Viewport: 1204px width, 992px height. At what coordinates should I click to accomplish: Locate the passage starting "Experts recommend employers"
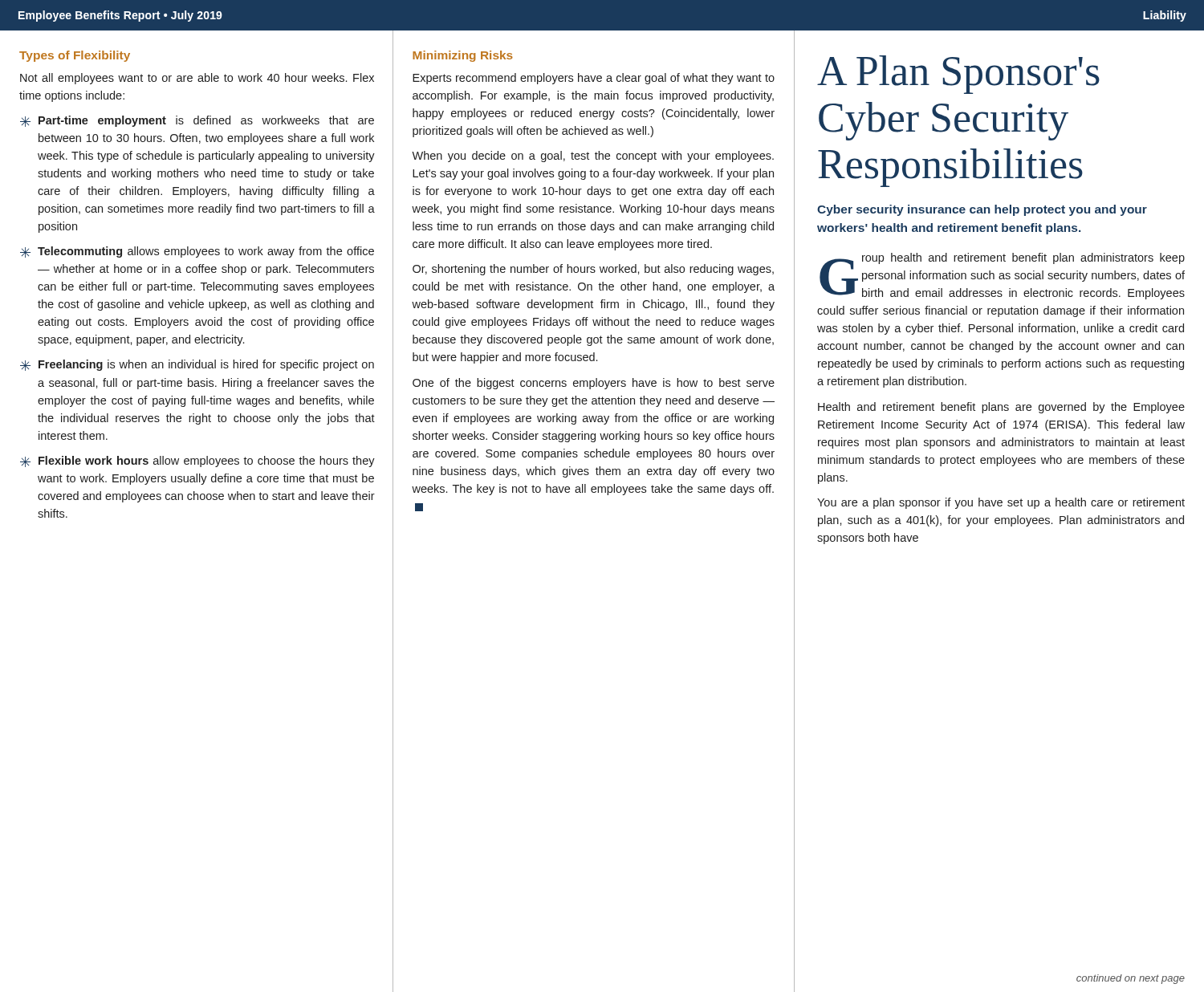click(593, 104)
